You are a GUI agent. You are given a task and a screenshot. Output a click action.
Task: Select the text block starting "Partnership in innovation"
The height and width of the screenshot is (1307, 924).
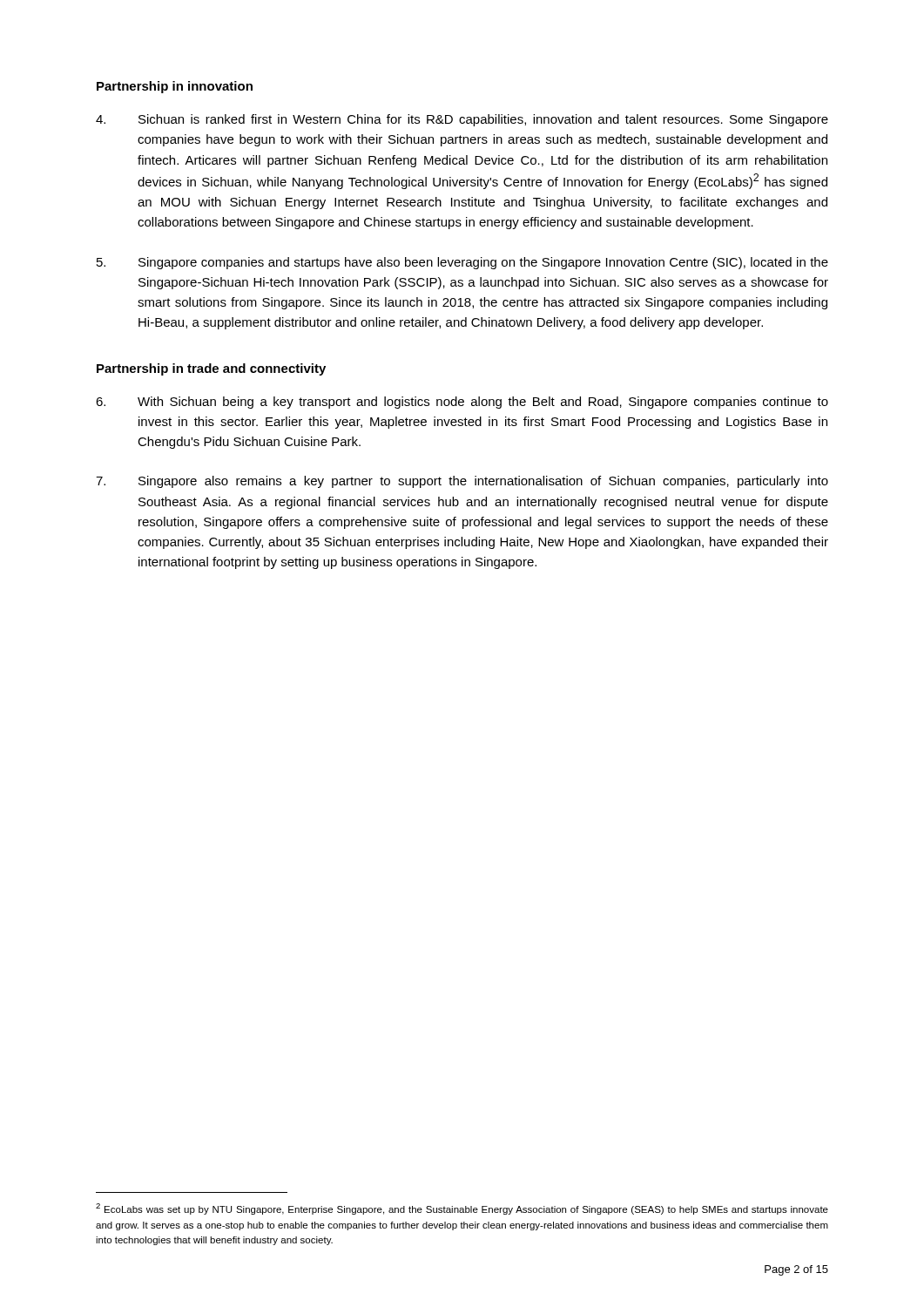click(175, 86)
